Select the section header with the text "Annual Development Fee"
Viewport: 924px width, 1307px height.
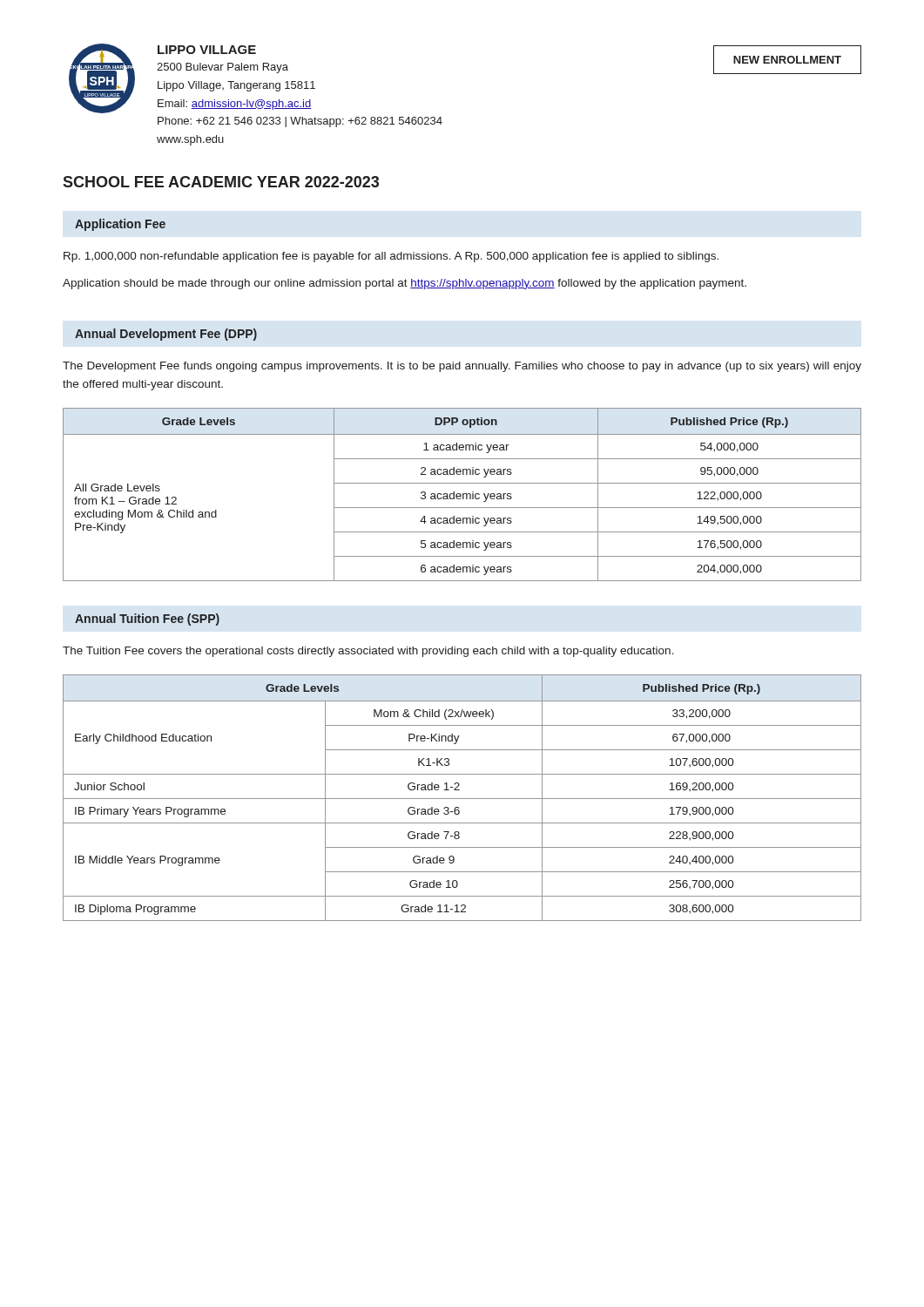click(x=166, y=334)
